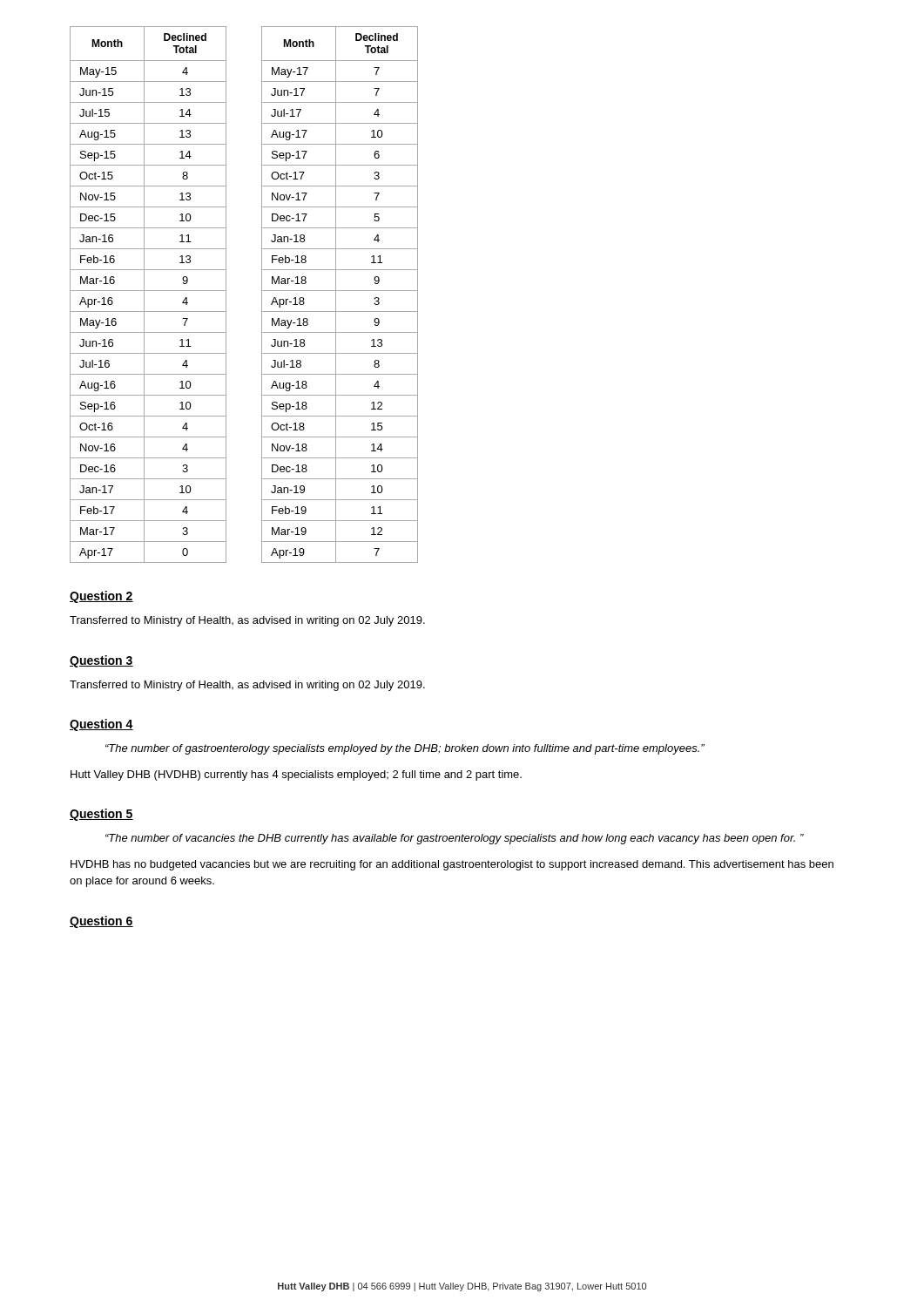This screenshot has width=924, height=1307.
Task: Select the text block that says "“The number of vacancies the"
Action: pyautogui.click(x=454, y=838)
